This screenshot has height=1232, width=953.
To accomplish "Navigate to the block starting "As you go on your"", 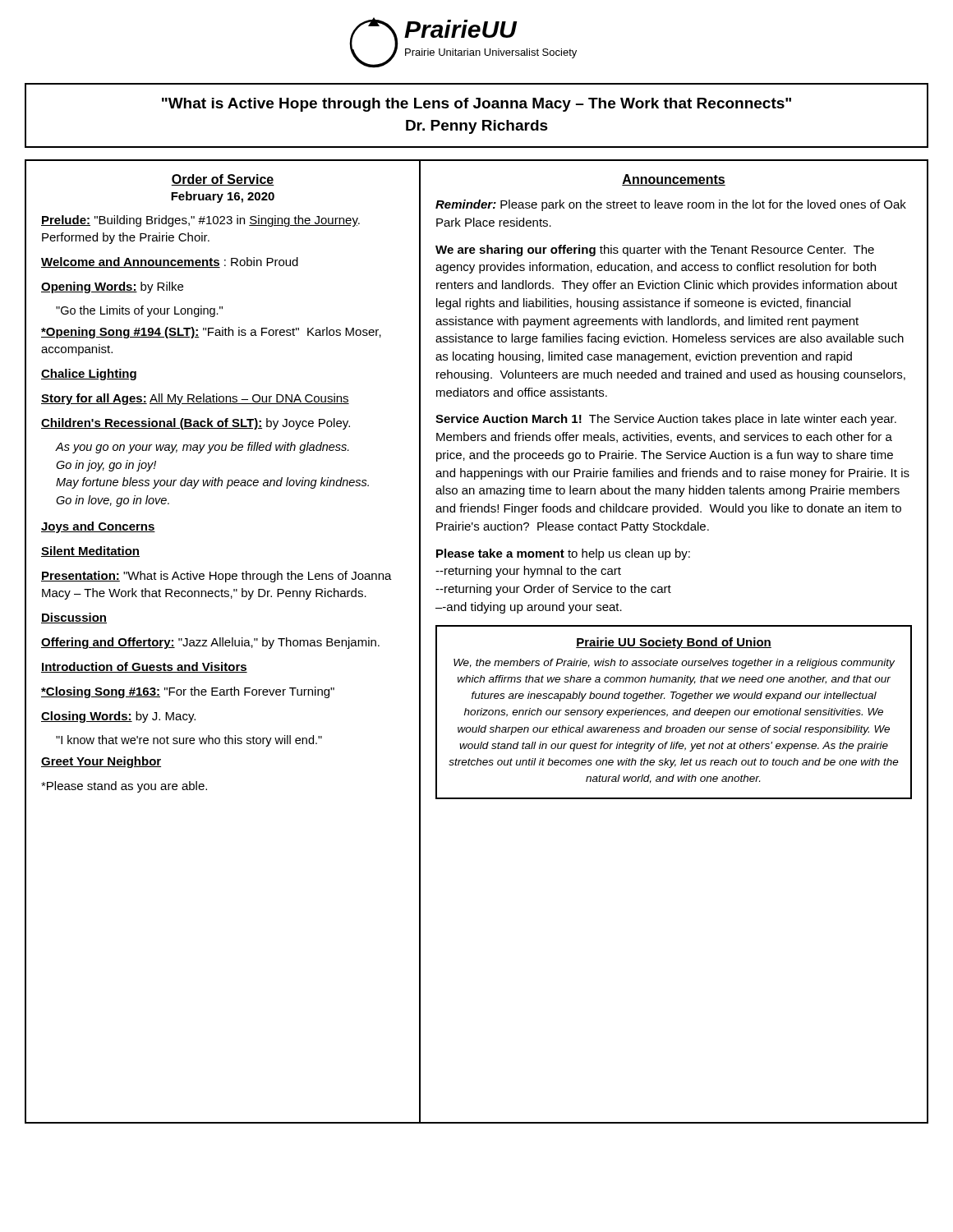I will point(230,474).
